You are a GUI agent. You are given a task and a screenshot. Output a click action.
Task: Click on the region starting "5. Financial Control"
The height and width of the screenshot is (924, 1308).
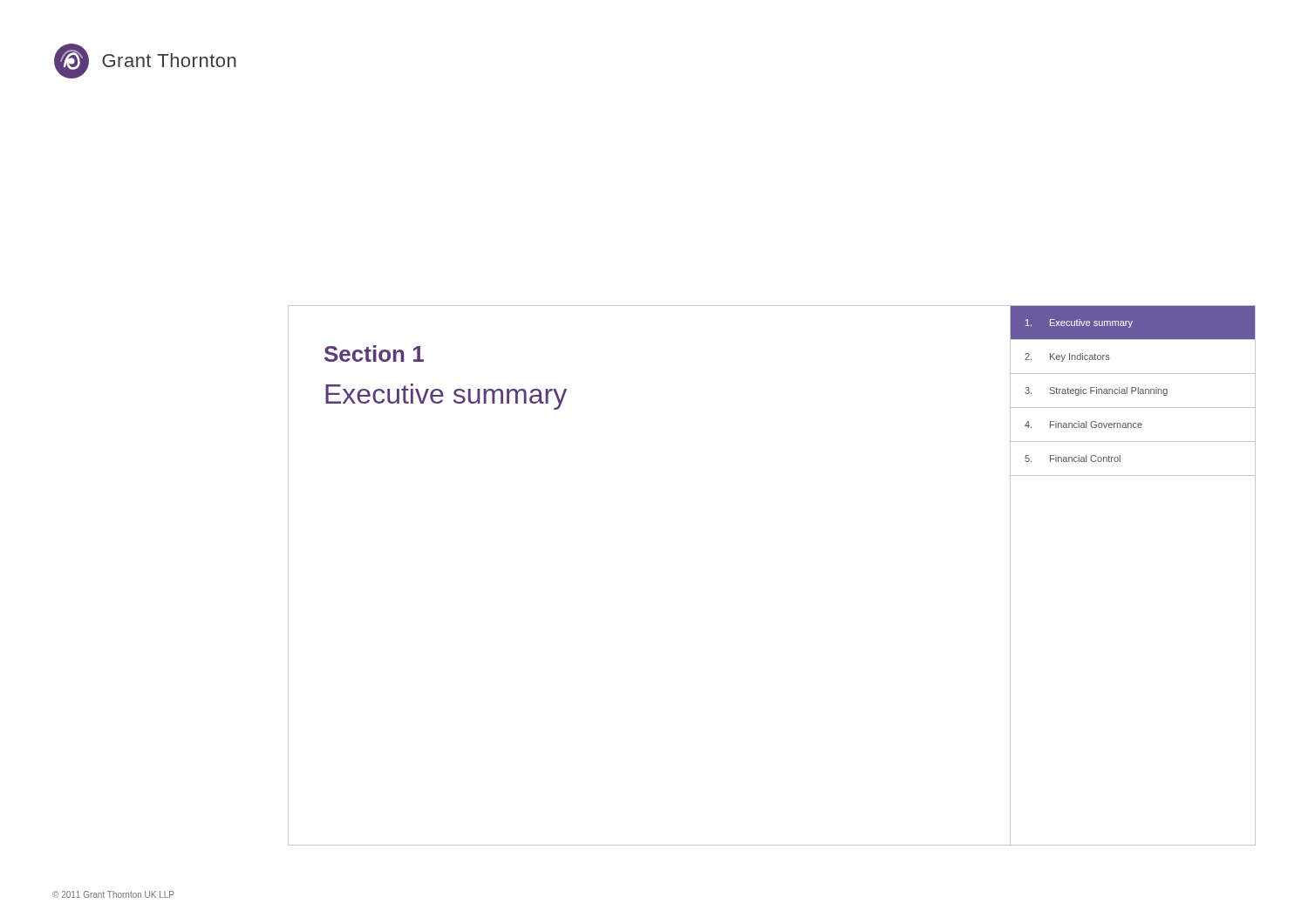[x=1073, y=459]
